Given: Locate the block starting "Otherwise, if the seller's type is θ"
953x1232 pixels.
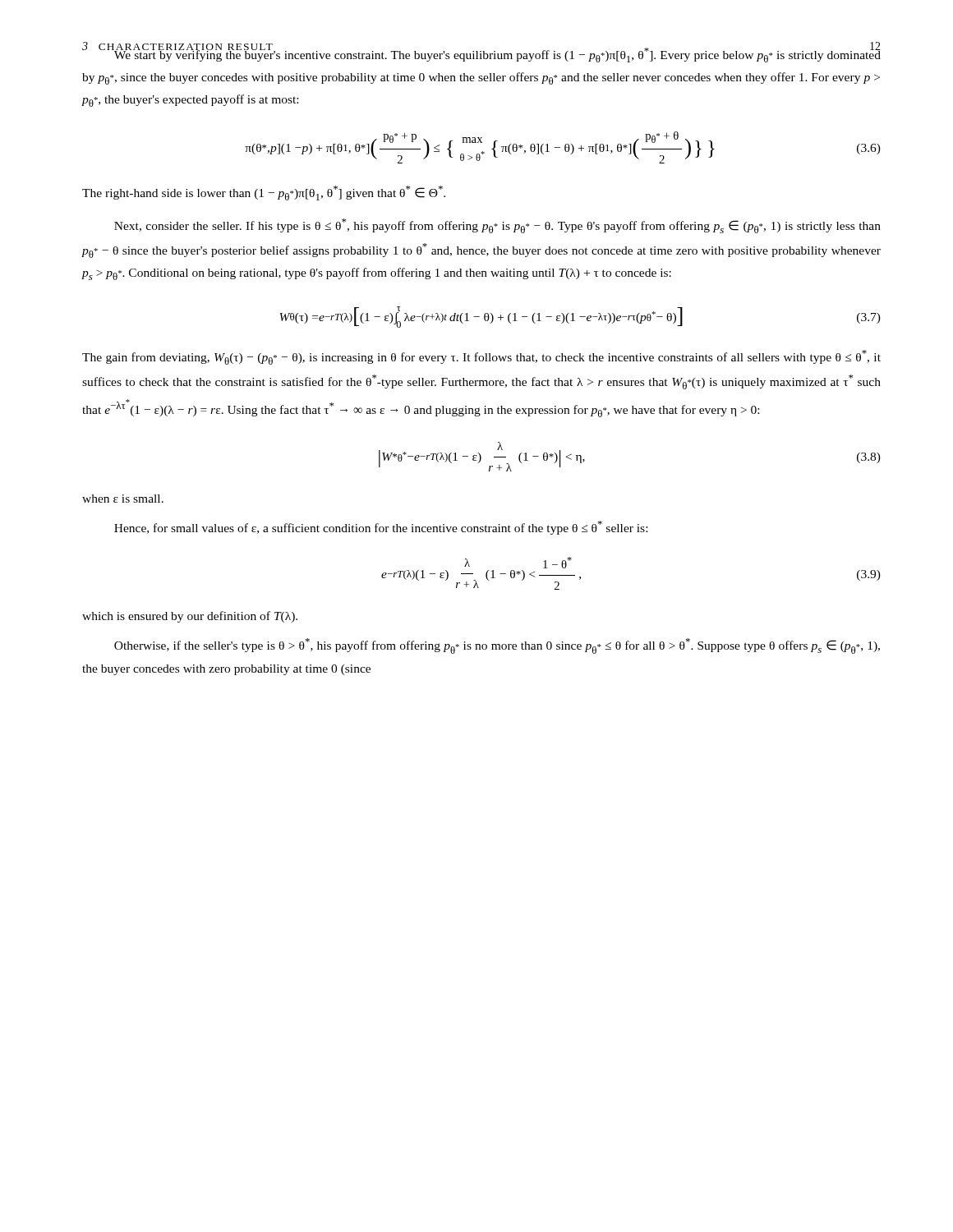Looking at the screenshot, I should [x=481, y=656].
